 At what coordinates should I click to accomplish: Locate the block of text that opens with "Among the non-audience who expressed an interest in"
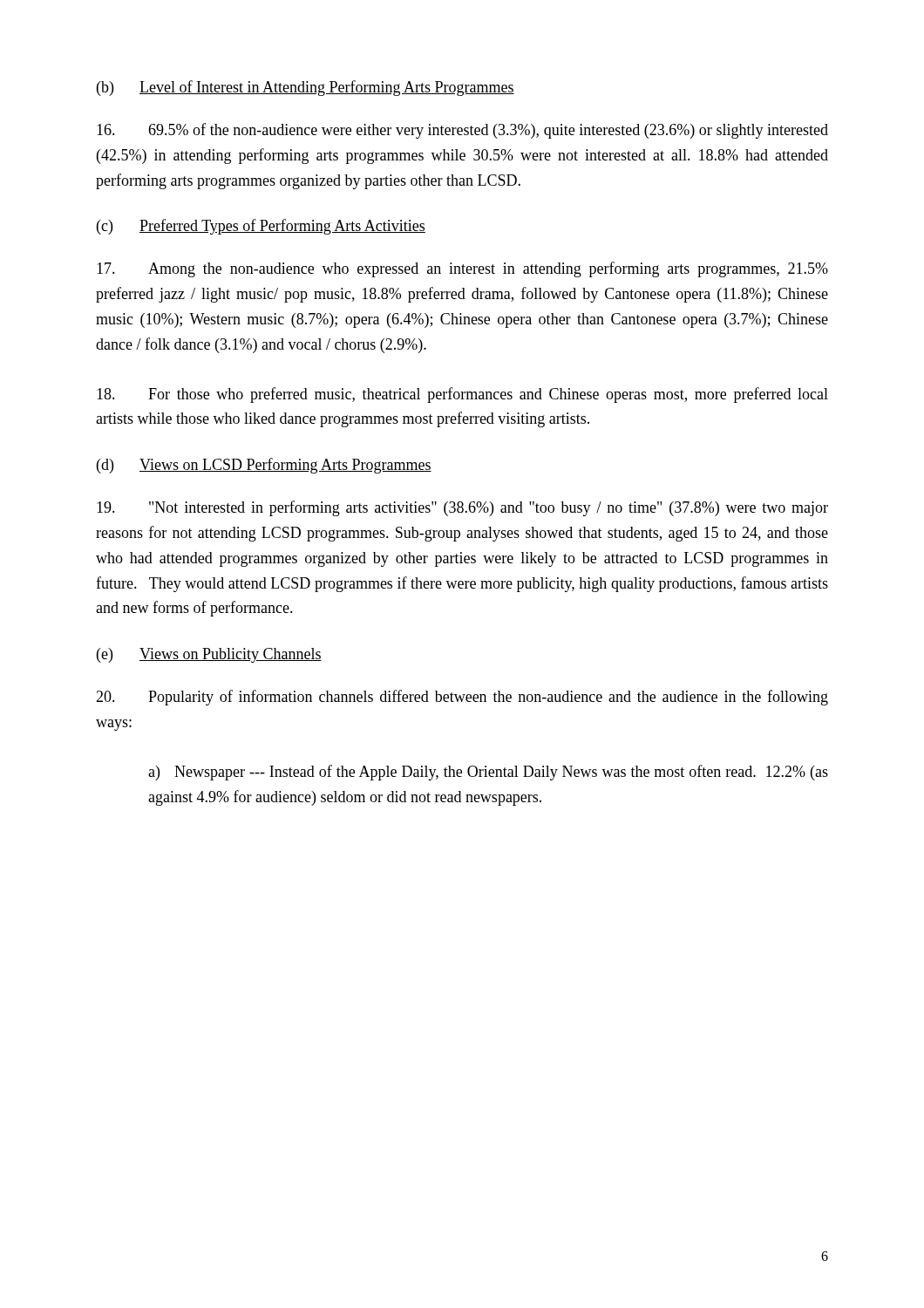point(462,305)
